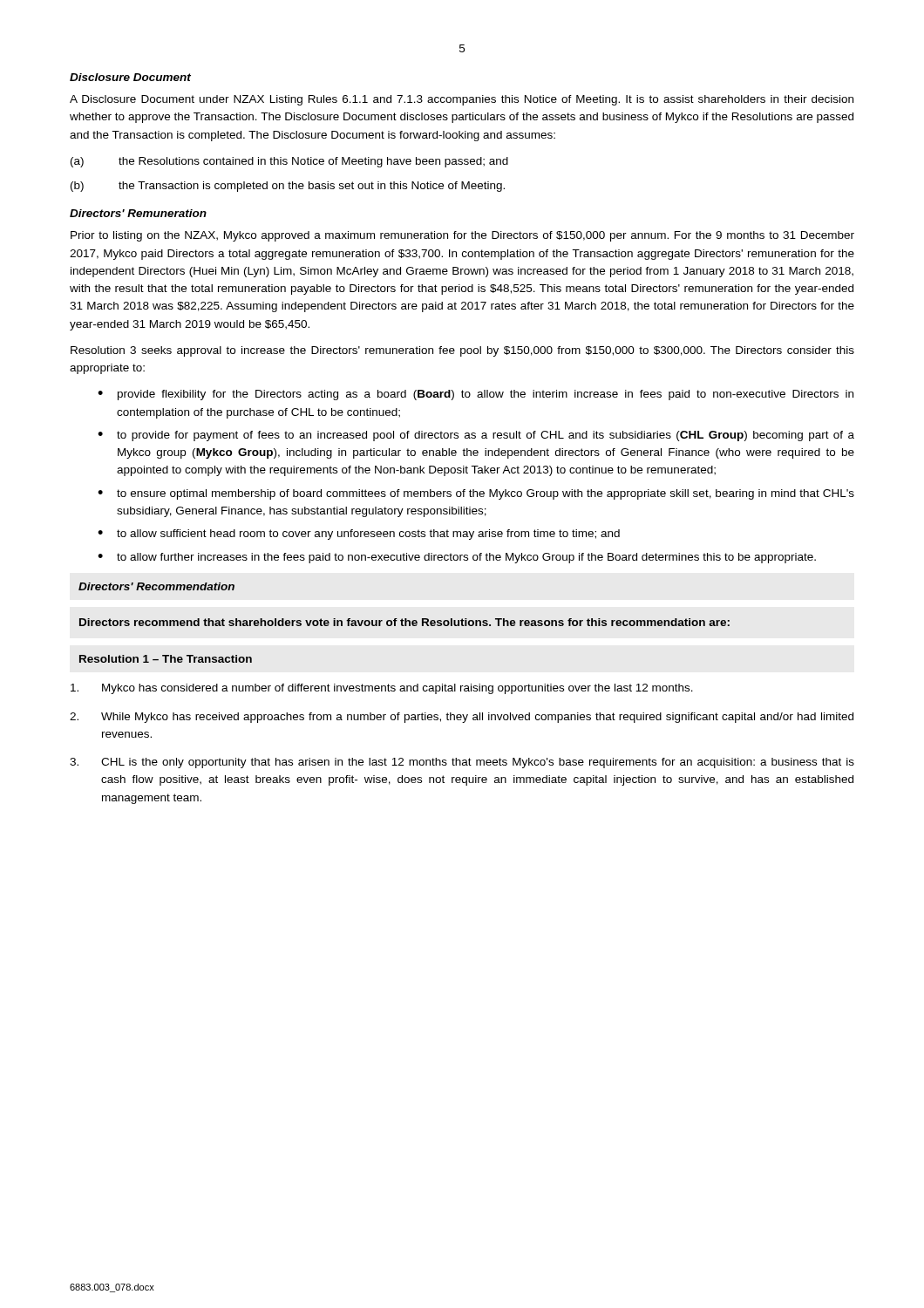This screenshot has width=924, height=1308.
Task: Find "Disclosure Document" on this page
Action: (130, 77)
